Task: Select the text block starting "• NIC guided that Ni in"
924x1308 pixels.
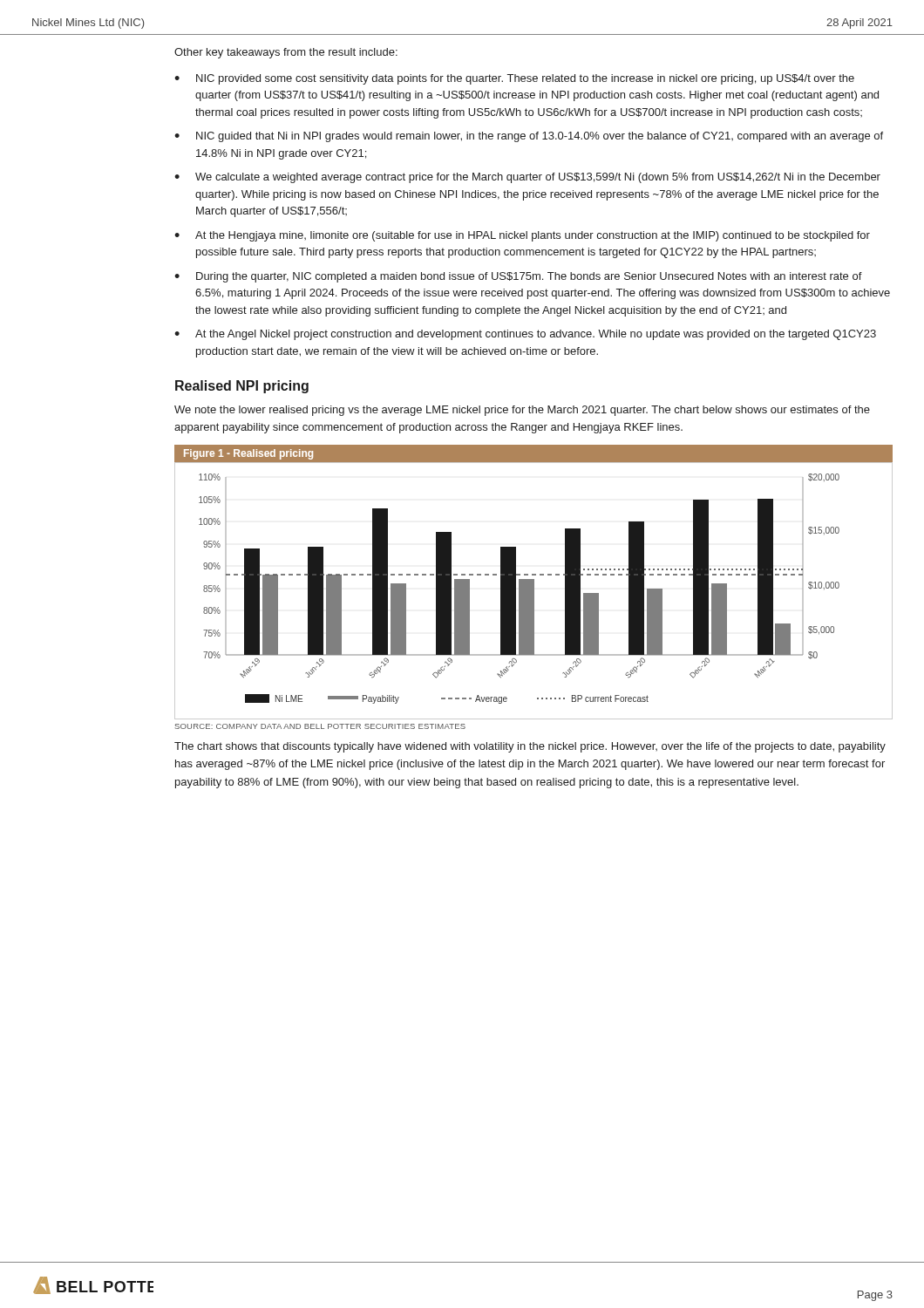Action: pos(533,144)
